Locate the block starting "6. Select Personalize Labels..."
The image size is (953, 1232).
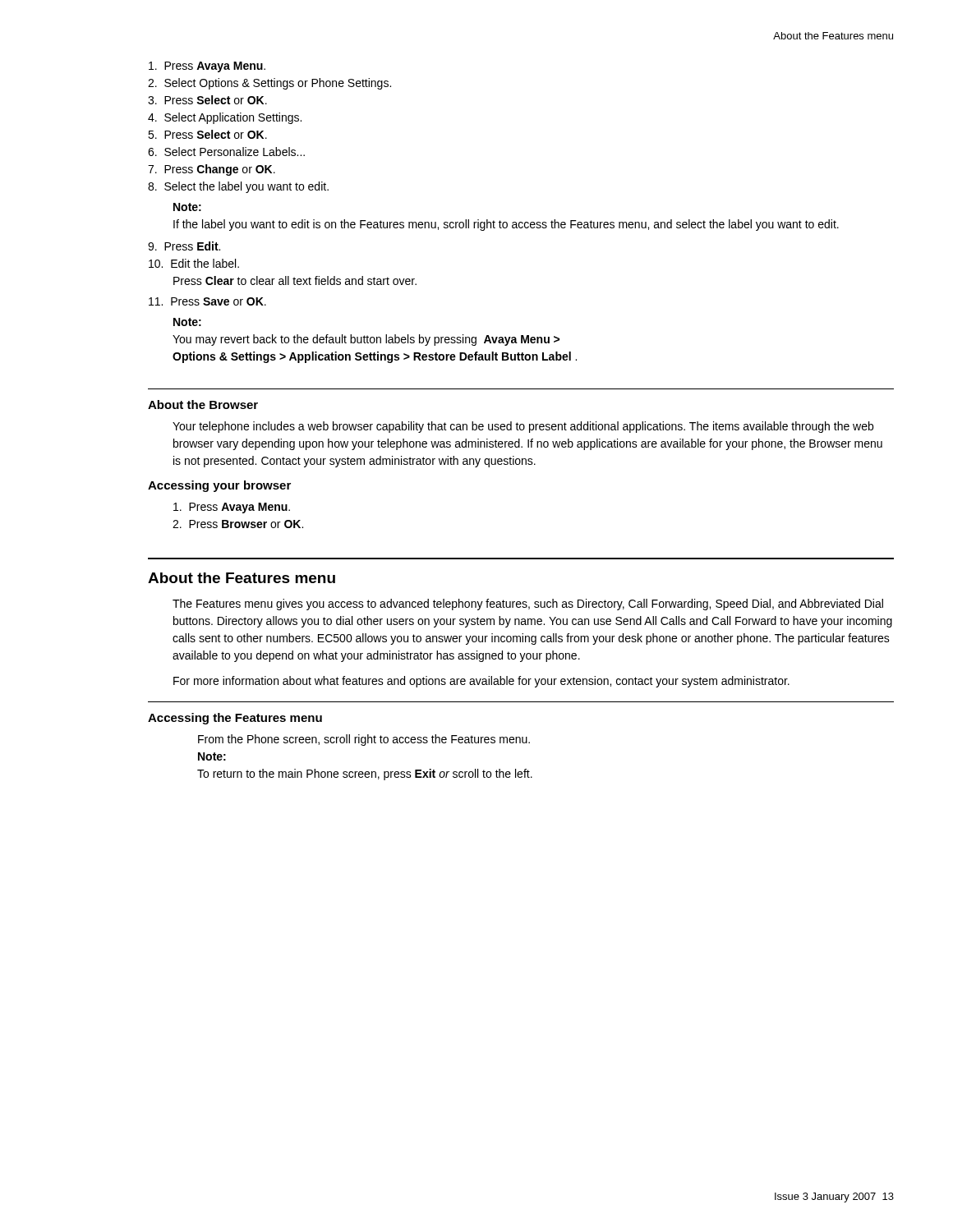tap(227, 152)
